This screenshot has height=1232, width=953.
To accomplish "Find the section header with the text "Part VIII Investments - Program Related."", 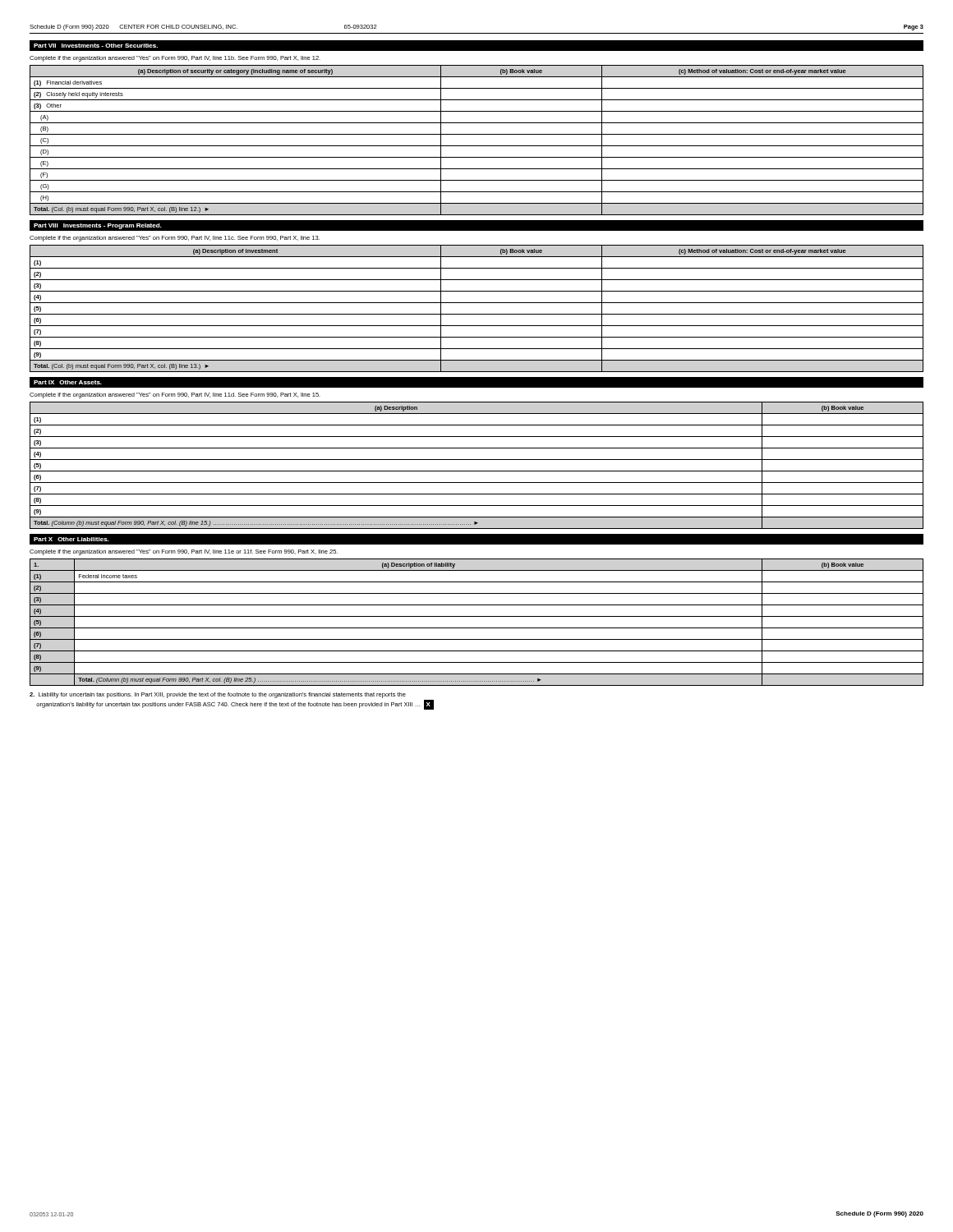I will click(x=98, y=225).
